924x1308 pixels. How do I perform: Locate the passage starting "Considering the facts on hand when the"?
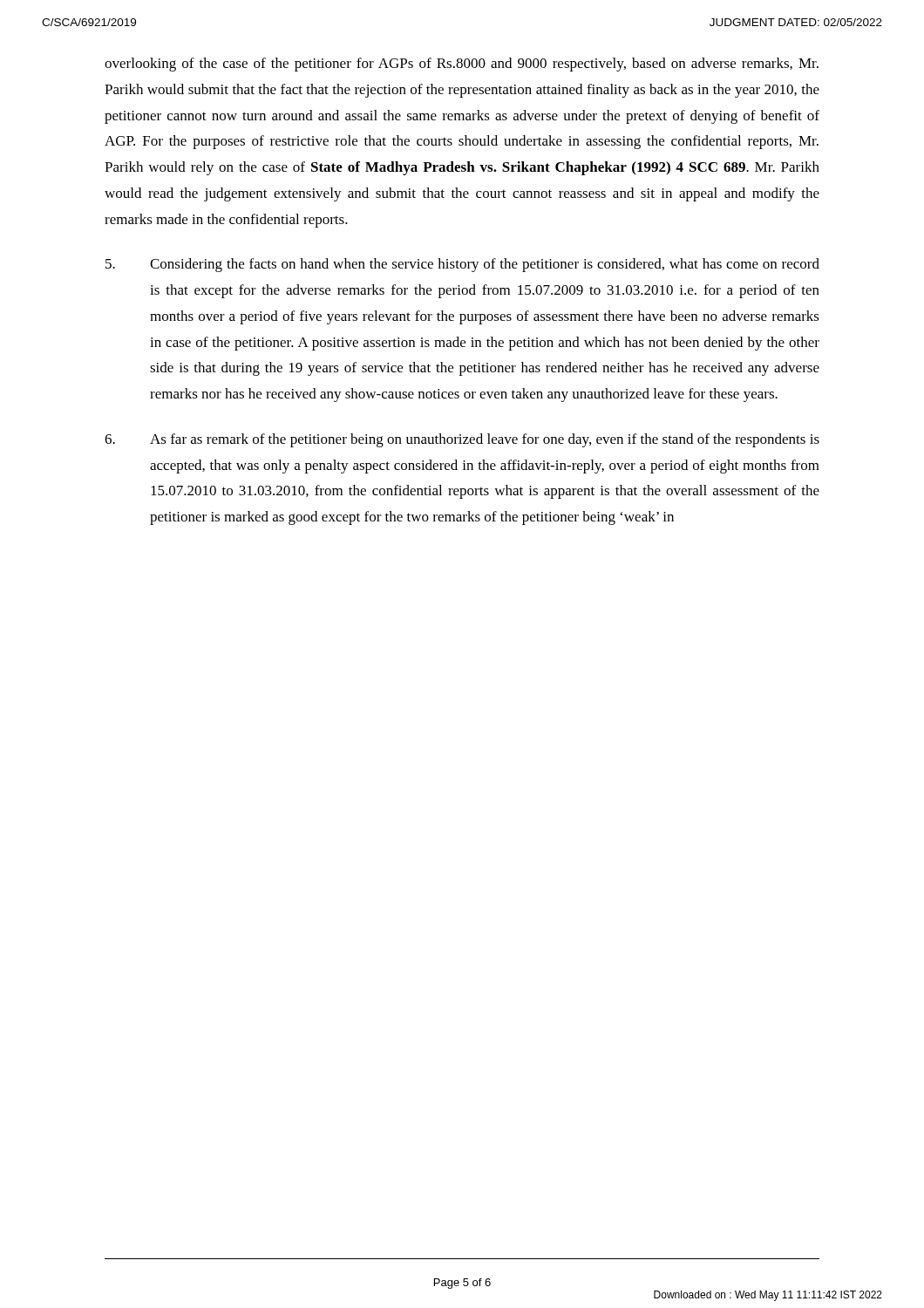pyautogui.click(x=462, y=329)
